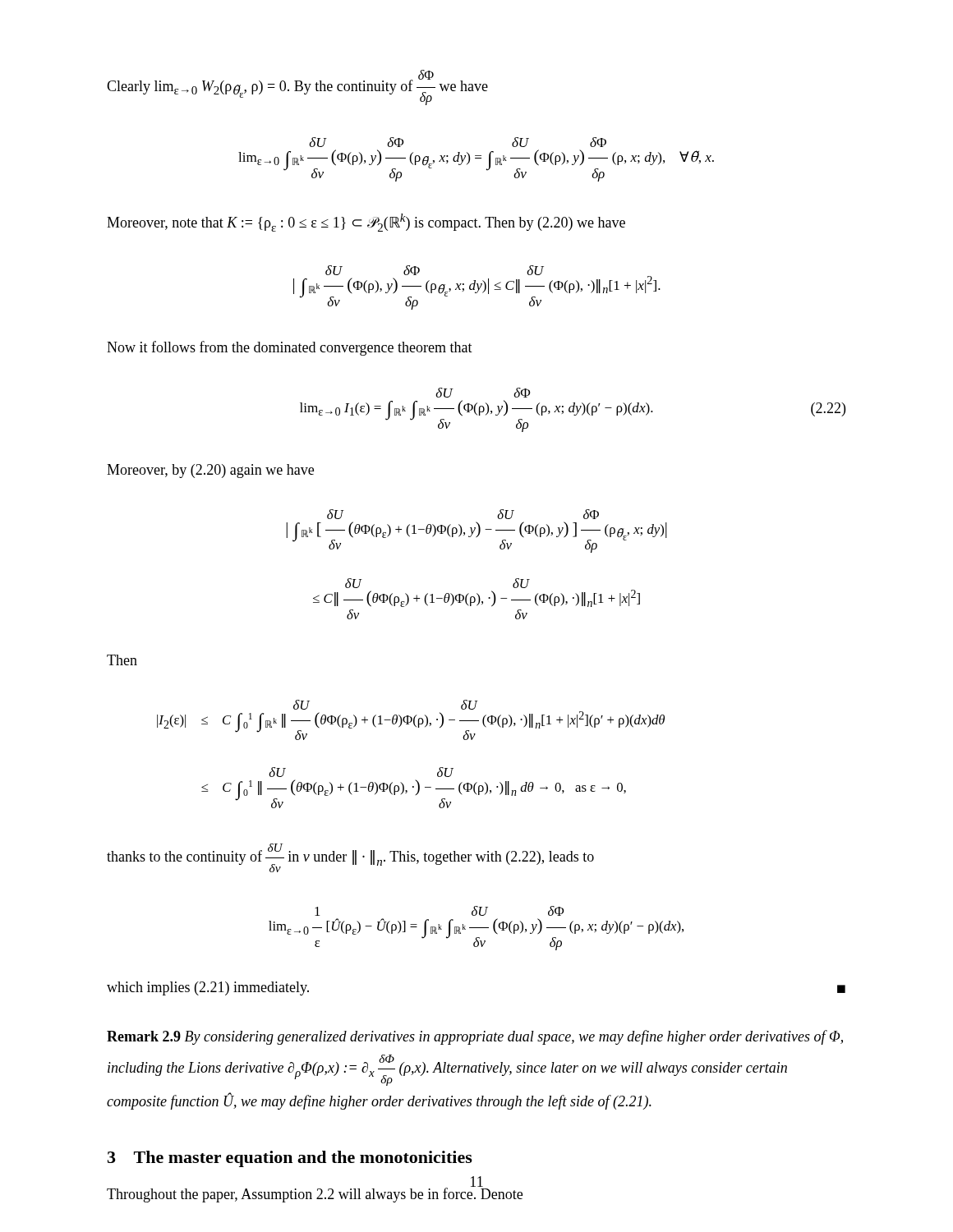The height and width of the screenshot is (1232, 953).
Task: Click on the passage starting "| ∫ℝk ["
Action: (x=341, y=514)
